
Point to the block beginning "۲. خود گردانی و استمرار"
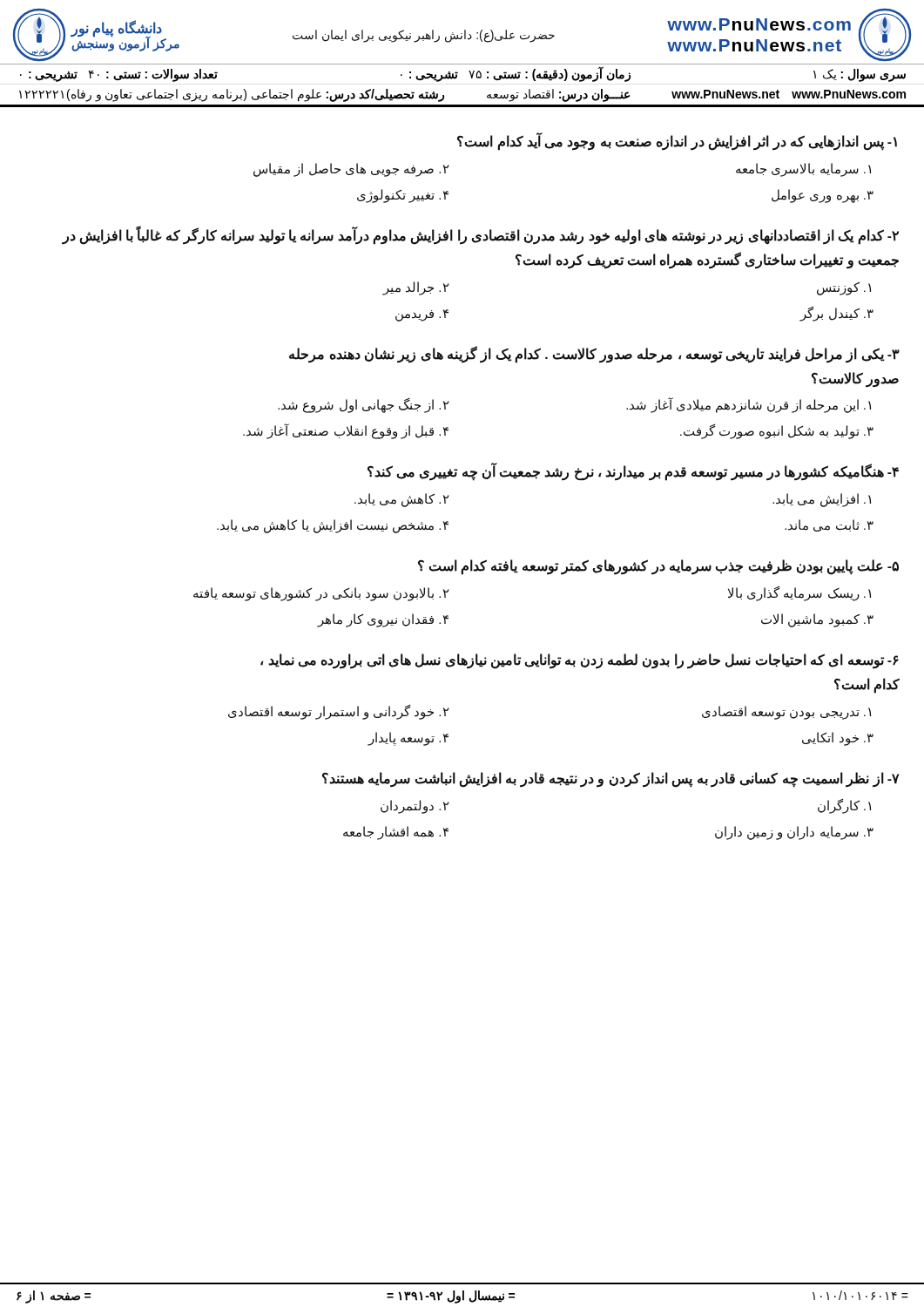click(338, 711)
